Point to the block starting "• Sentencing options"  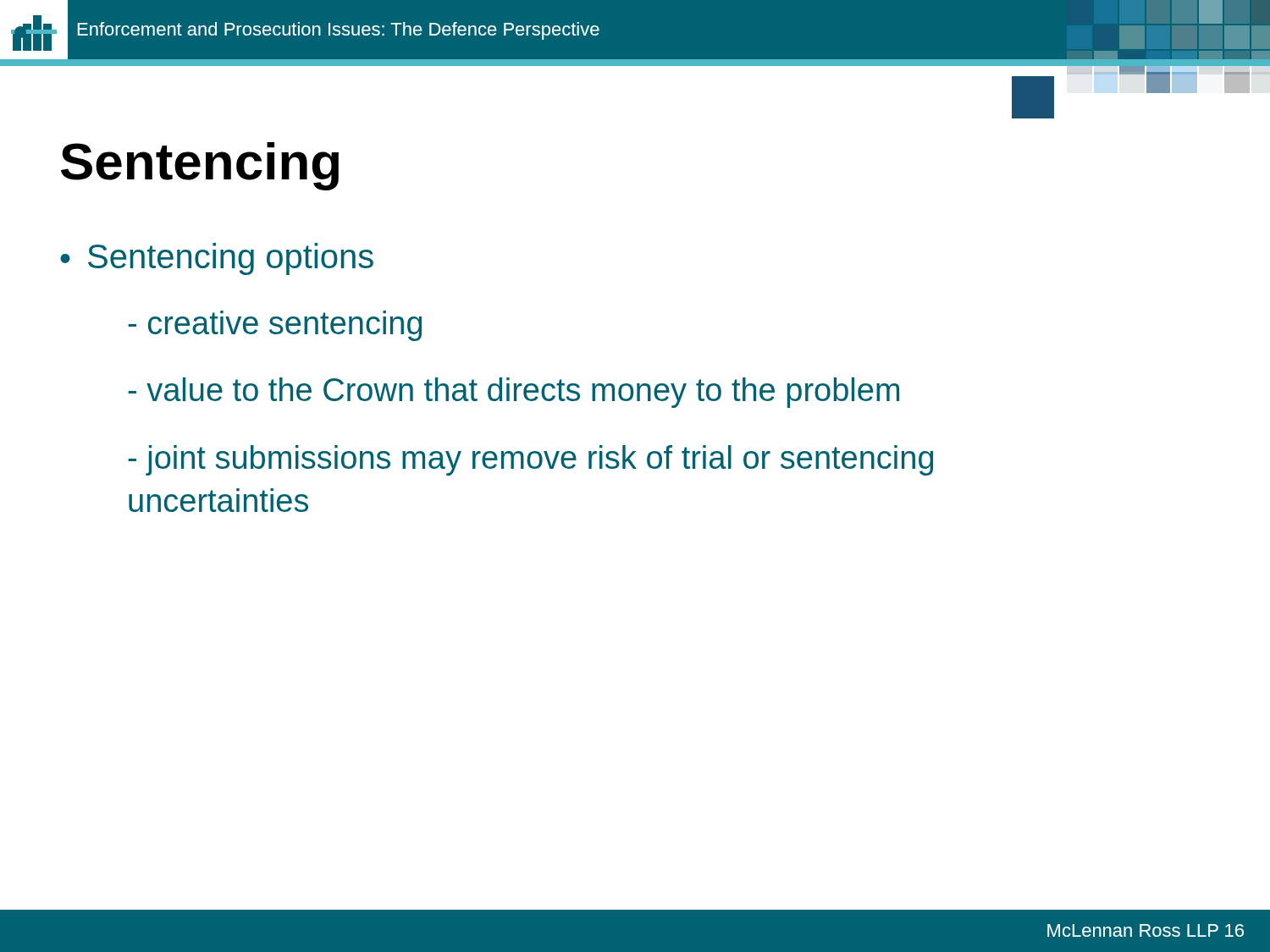click(217, 258)
